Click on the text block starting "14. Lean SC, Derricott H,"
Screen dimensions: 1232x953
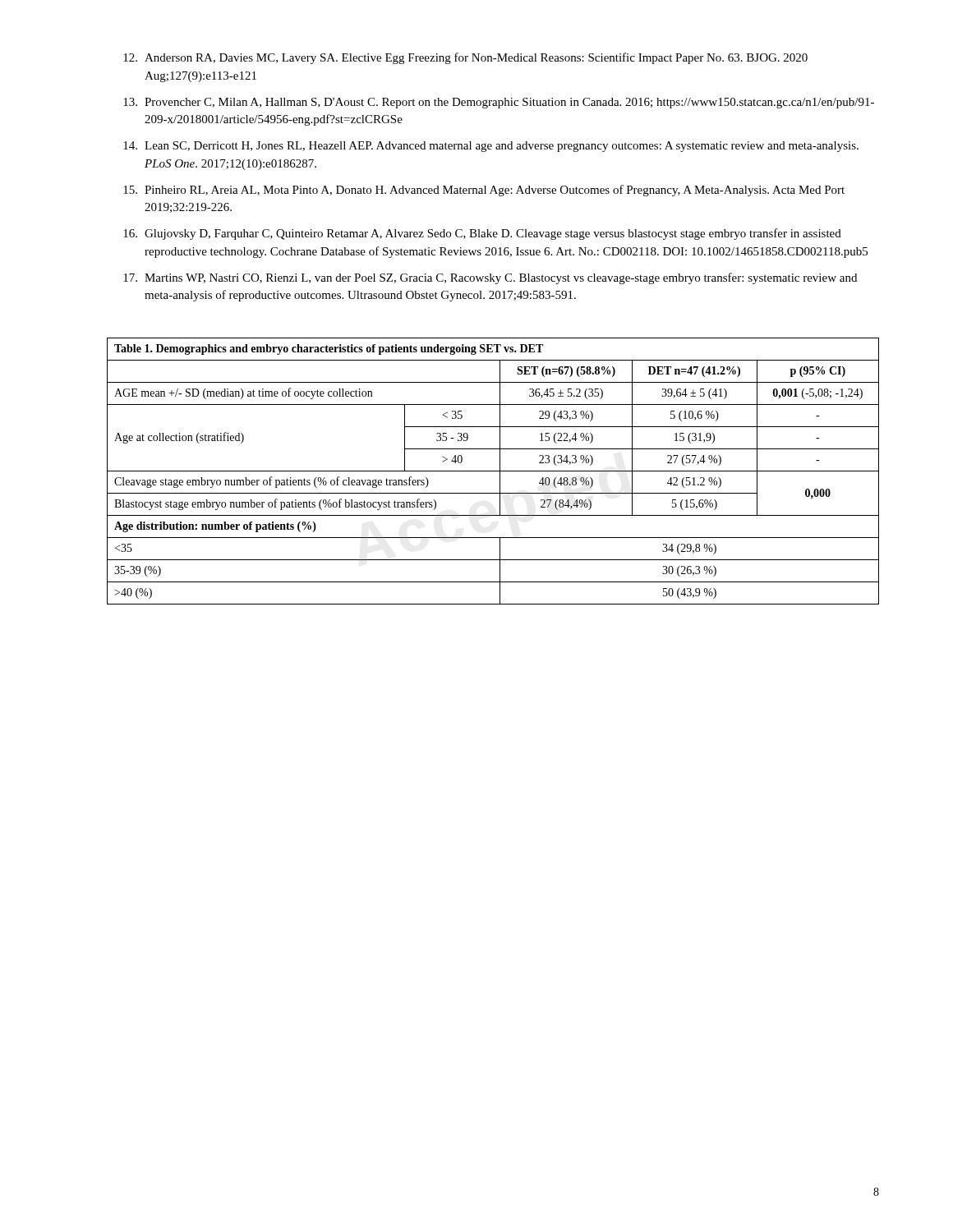click(x=493, y=155)
